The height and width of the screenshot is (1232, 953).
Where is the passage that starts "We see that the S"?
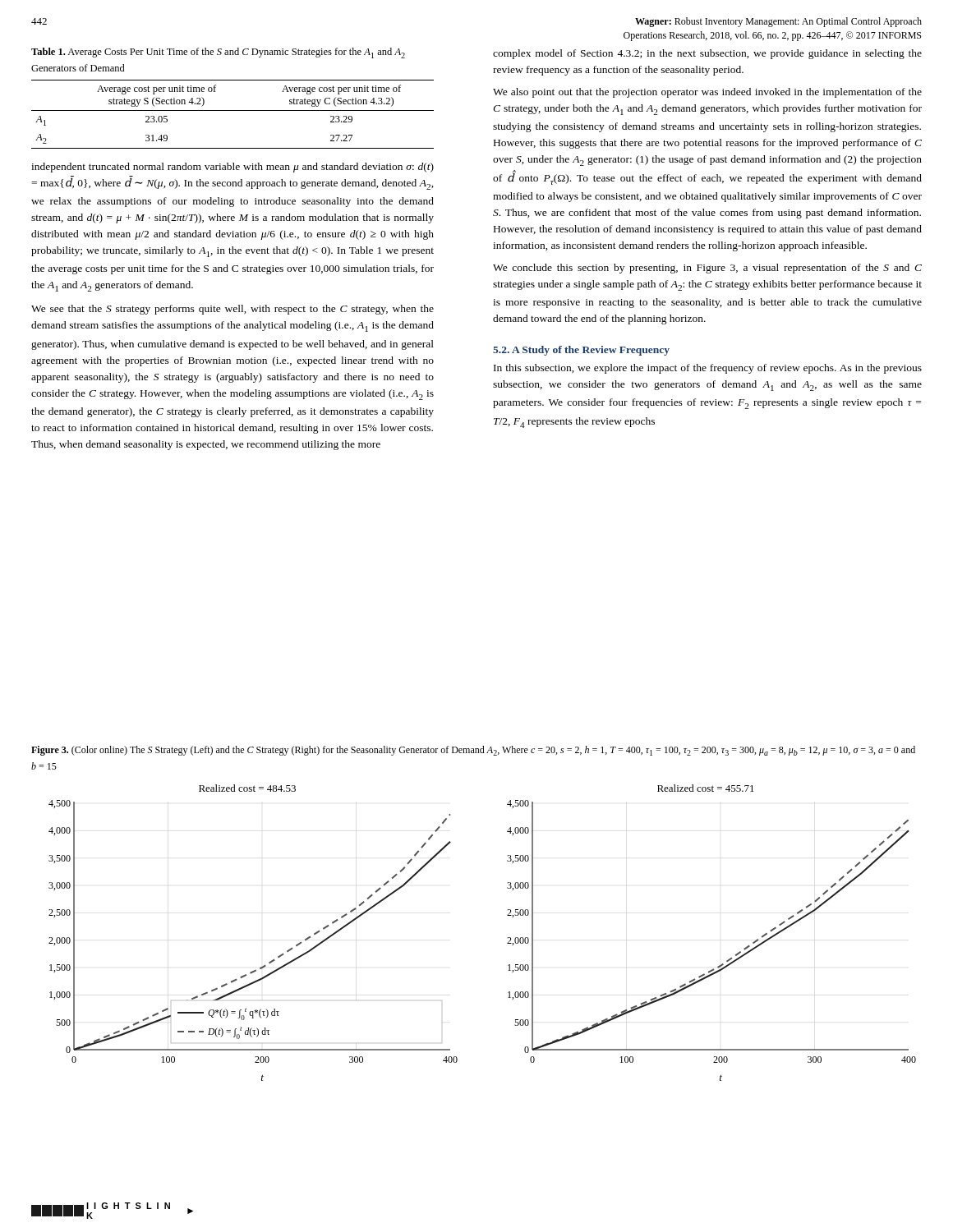coord(233,377)
